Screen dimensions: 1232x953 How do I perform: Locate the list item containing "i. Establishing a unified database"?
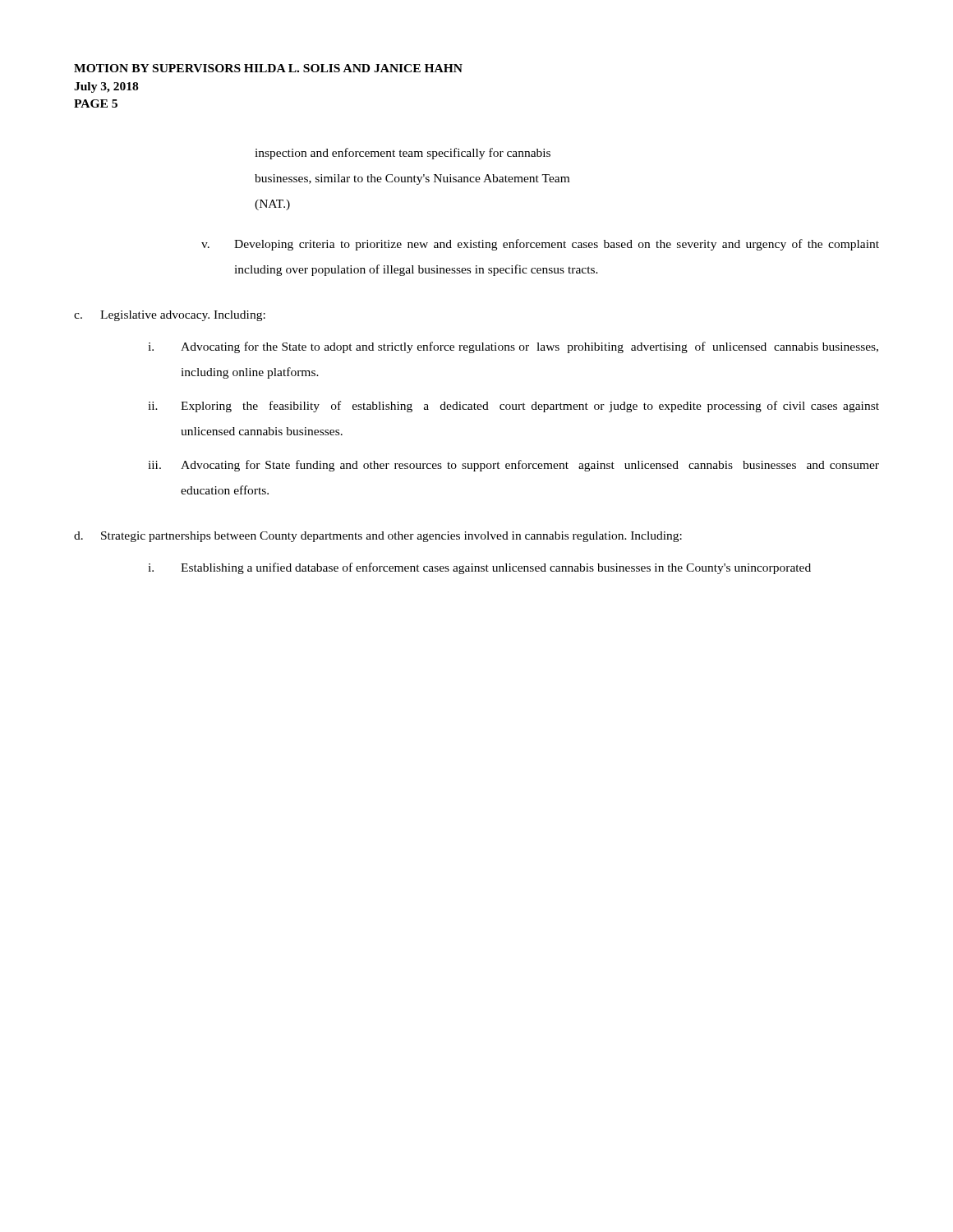480,567
